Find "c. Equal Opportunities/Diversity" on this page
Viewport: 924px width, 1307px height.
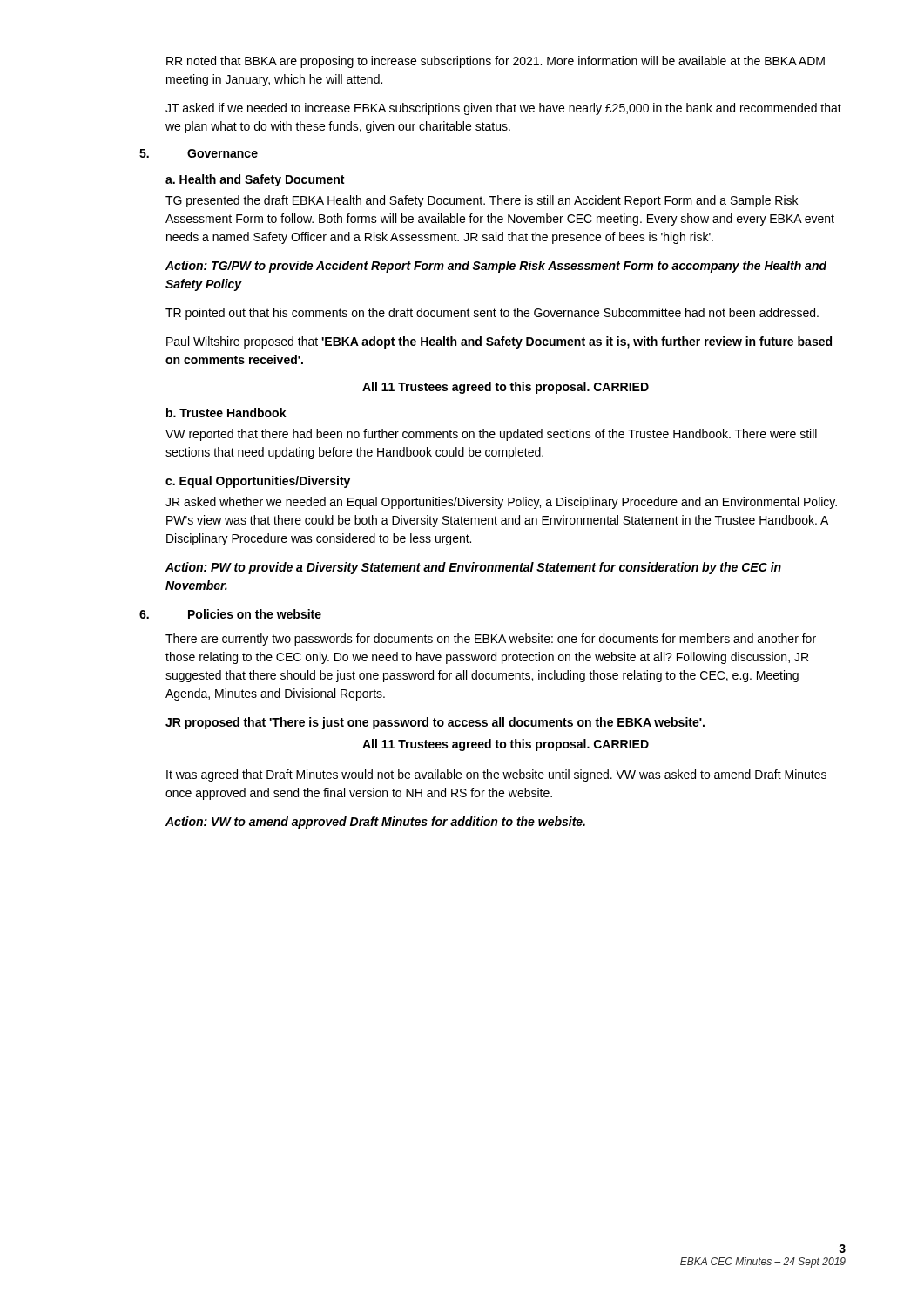coord(258,481)
